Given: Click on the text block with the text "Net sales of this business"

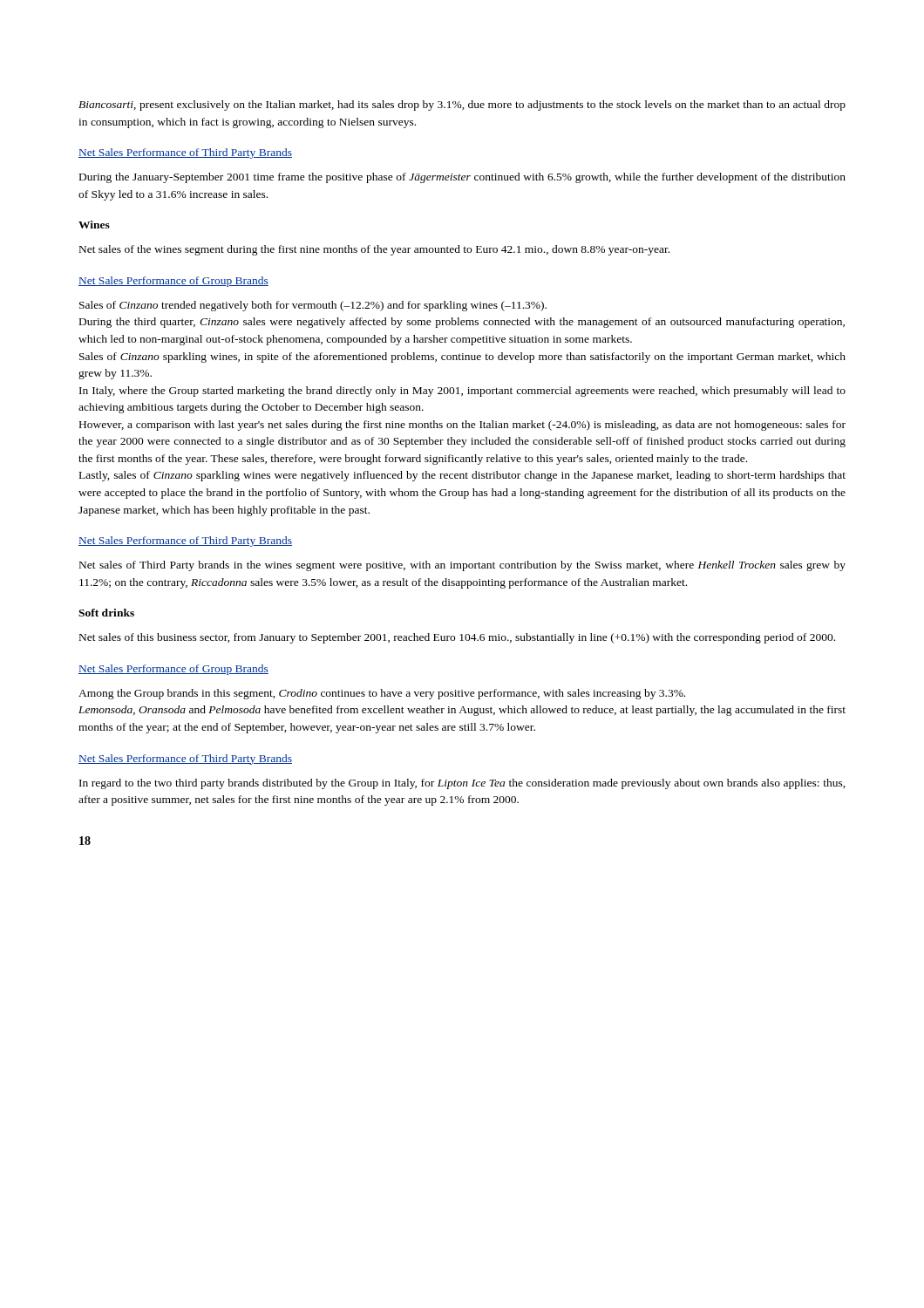Looking at the screenshot, I should (x=462, y=637).
